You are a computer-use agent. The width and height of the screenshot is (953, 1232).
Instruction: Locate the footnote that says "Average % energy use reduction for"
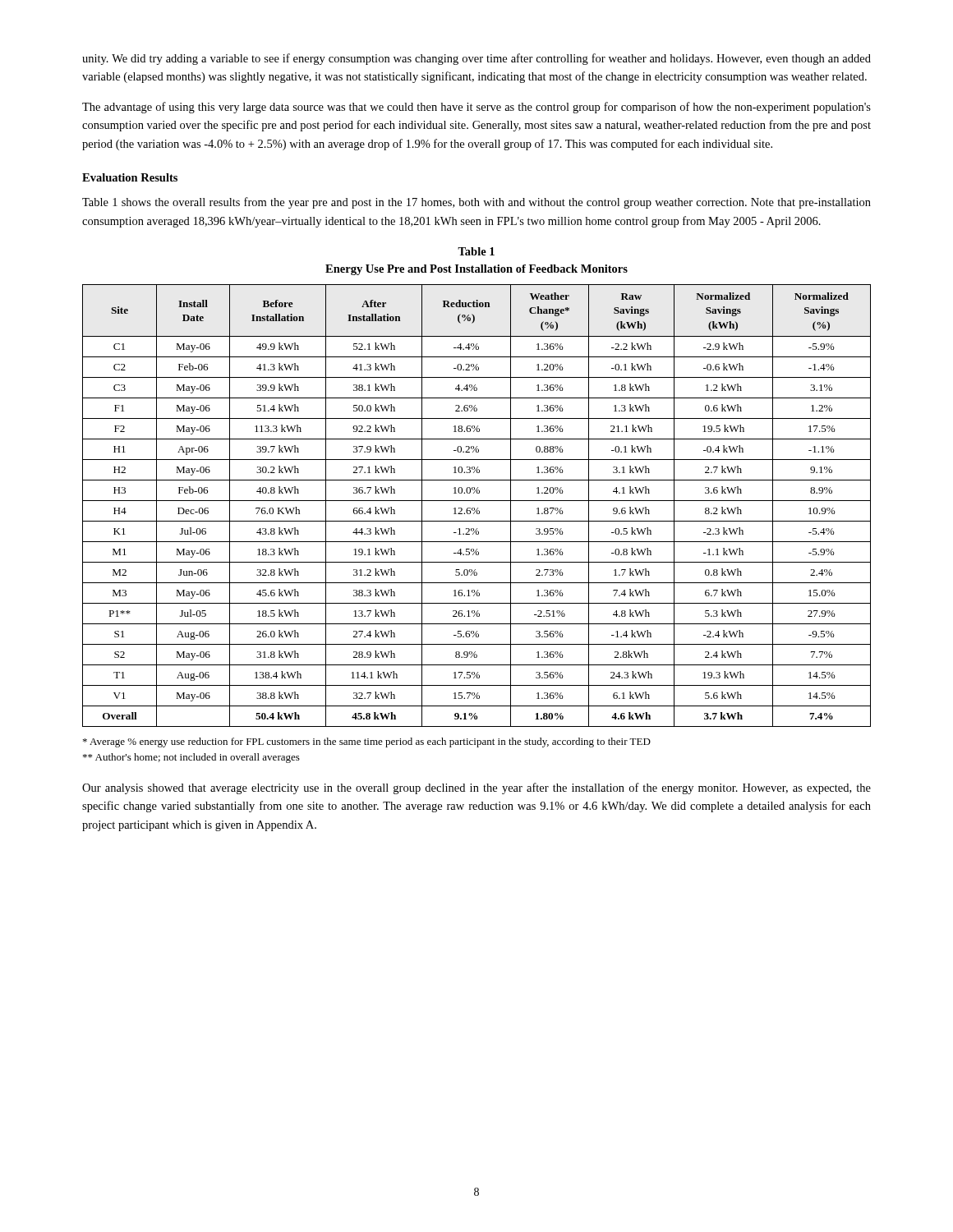point(366,749)
